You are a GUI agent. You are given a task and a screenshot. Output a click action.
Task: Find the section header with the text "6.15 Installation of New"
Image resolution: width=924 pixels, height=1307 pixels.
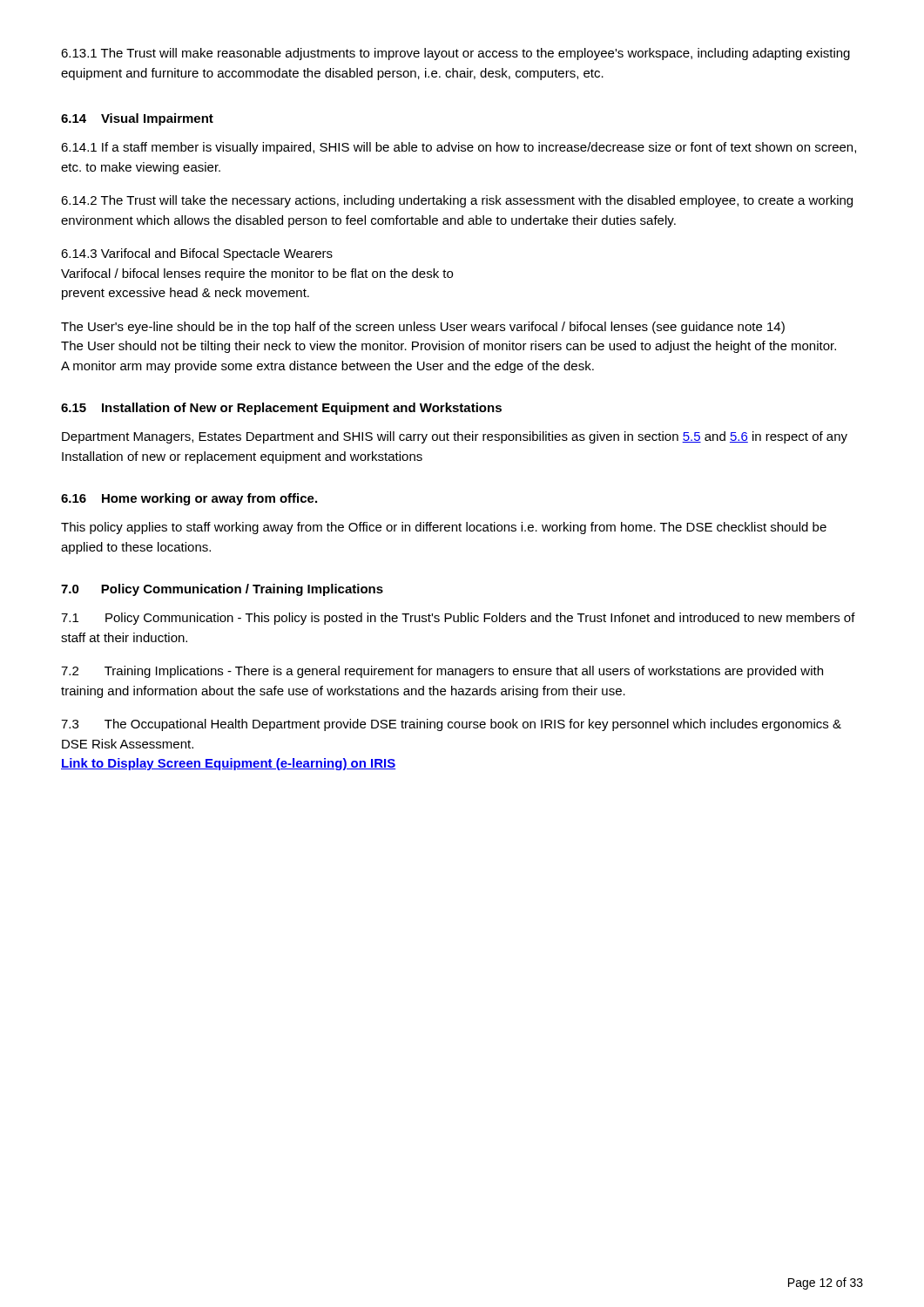(282, 407)
